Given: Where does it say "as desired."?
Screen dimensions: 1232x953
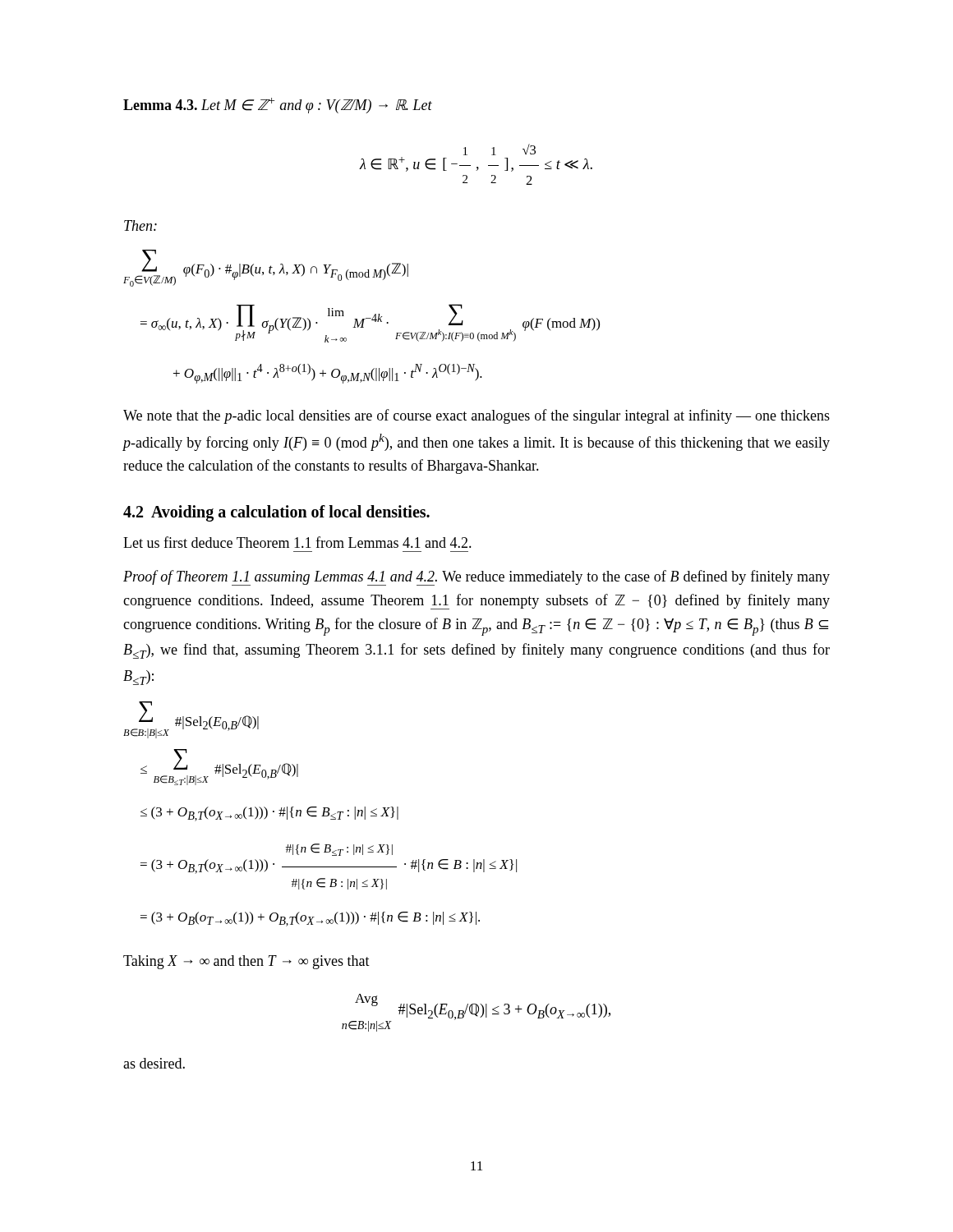Looking at the screenshot, I should tap(154, 1064).
